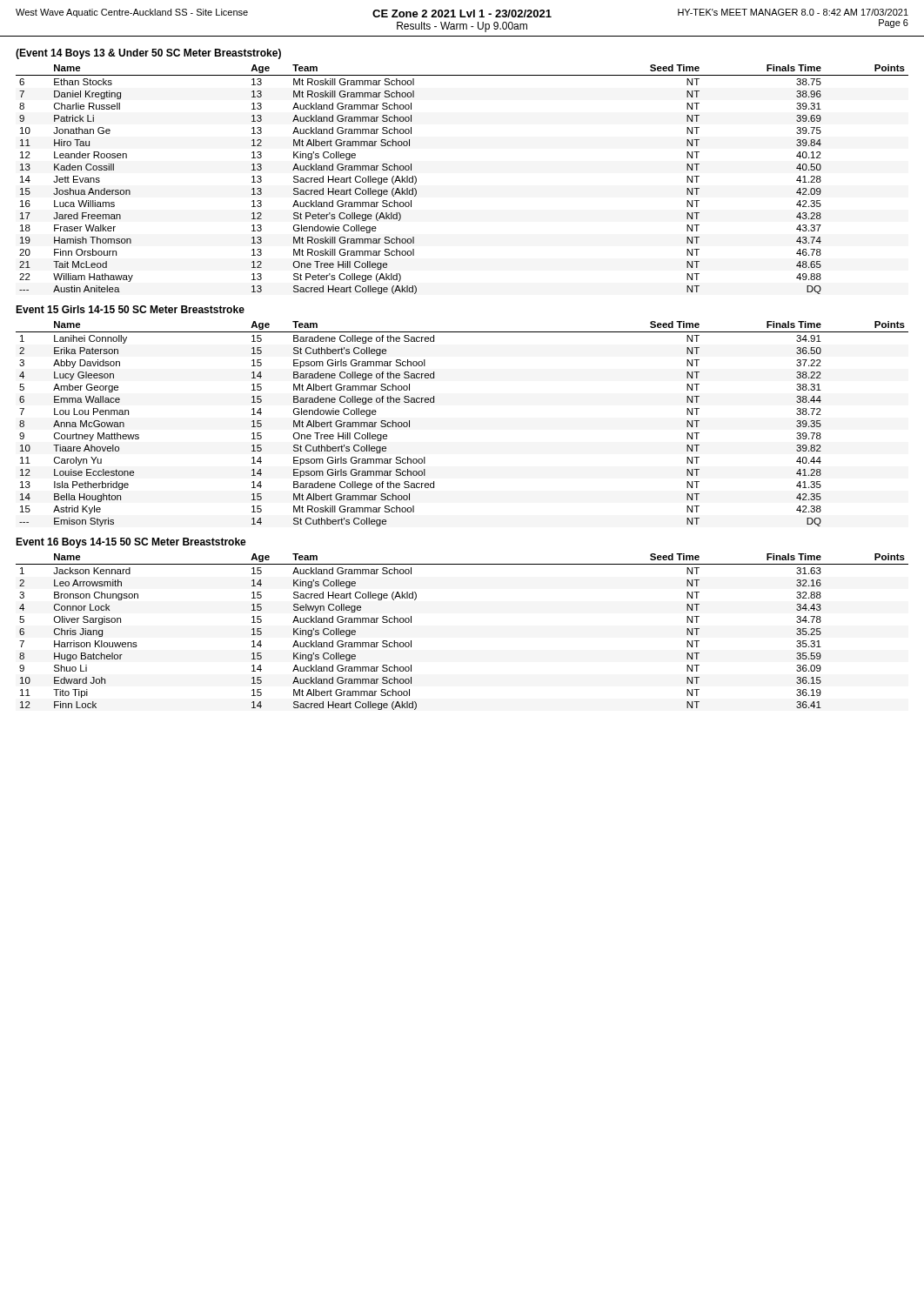Locate the text starting "Event 15 Girls"
Viewport: 924px width, 1305px height.
tap(130, 310)
